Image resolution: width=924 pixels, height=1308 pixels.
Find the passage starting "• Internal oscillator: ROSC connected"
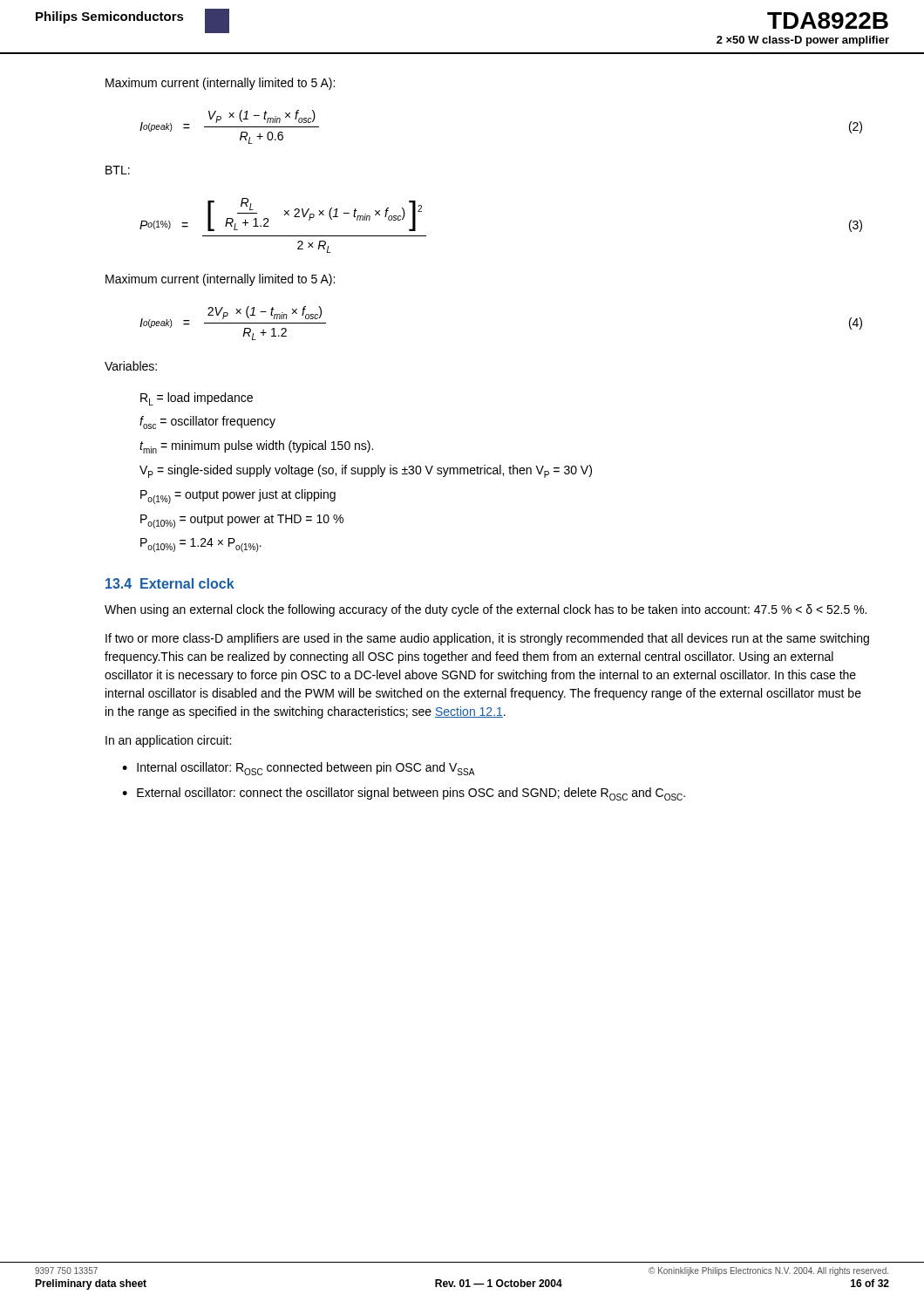298,769
